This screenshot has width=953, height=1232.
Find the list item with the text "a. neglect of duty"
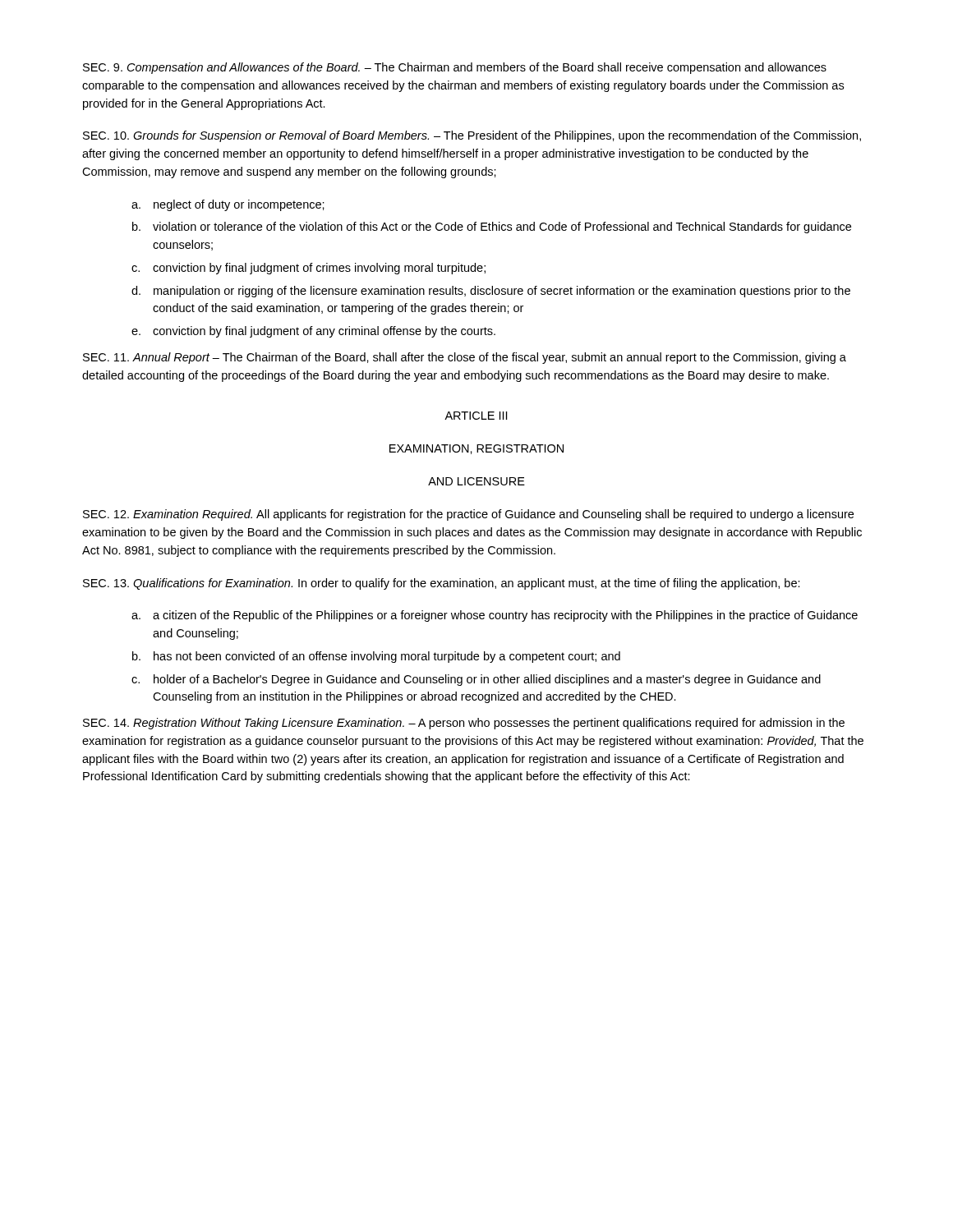pyautogui.click(x=228, y=205)
